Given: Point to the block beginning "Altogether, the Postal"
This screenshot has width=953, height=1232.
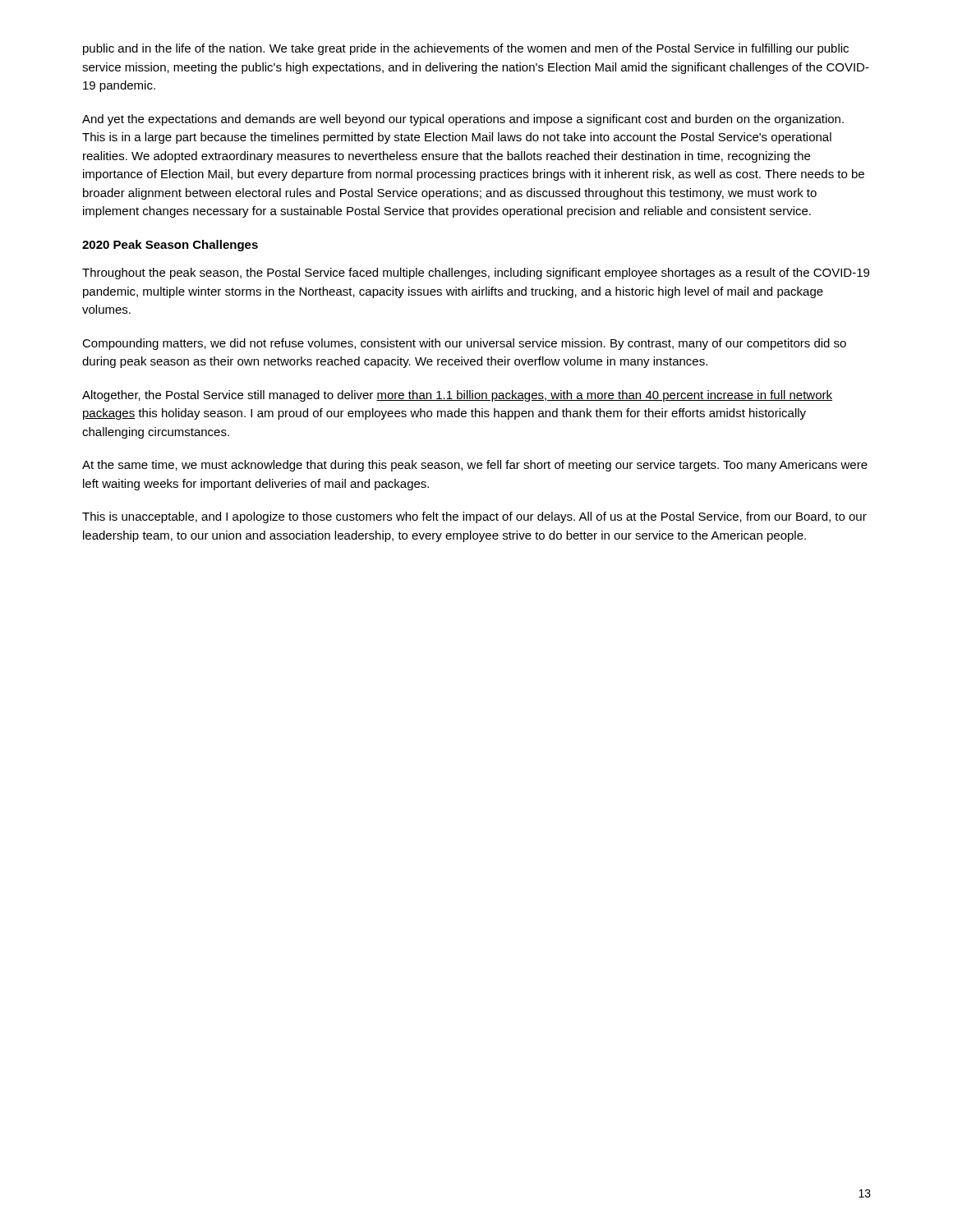Looking at the screenshot, I should 457,413.
